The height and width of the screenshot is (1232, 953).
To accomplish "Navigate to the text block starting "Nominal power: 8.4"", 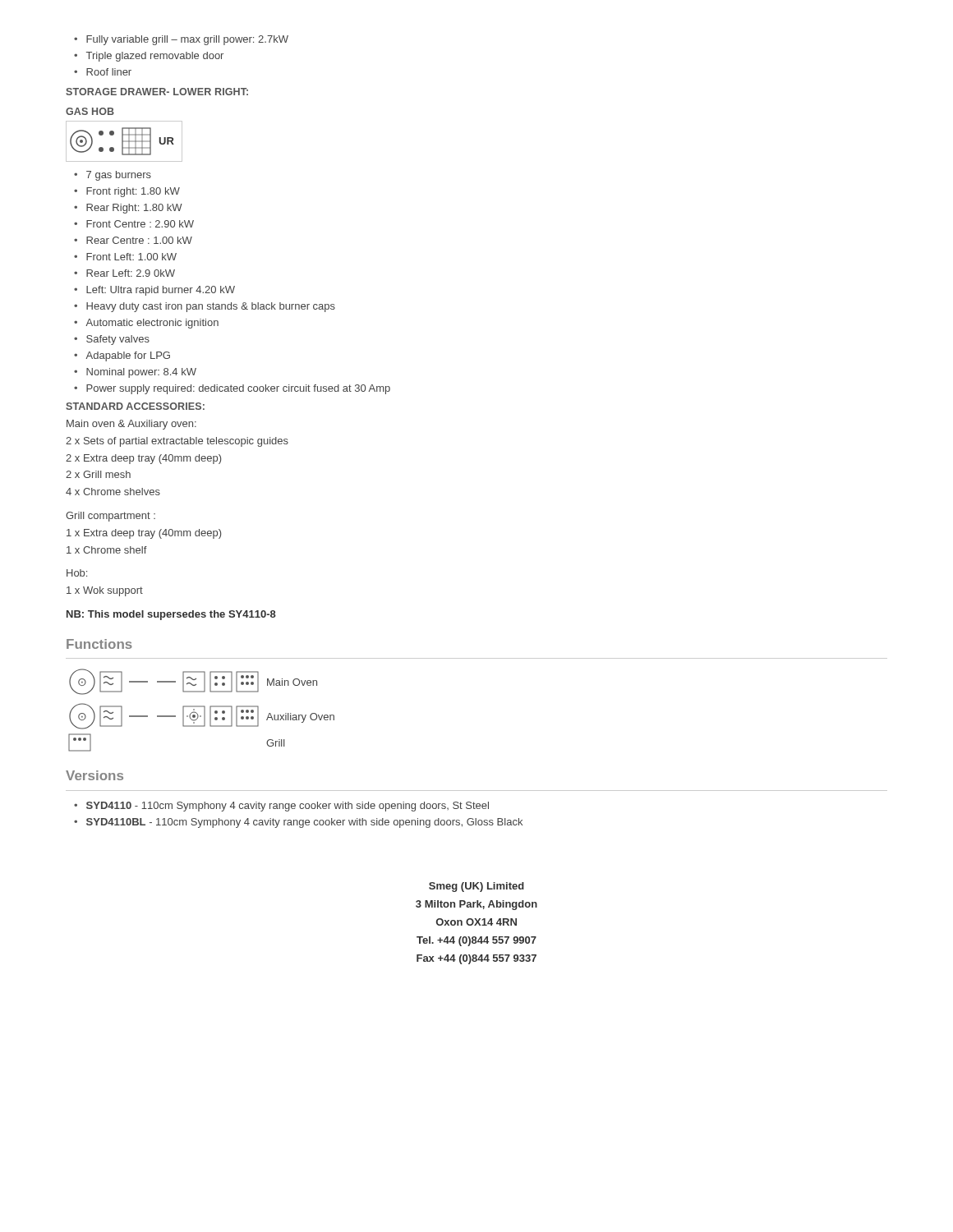I will (141, 372).
